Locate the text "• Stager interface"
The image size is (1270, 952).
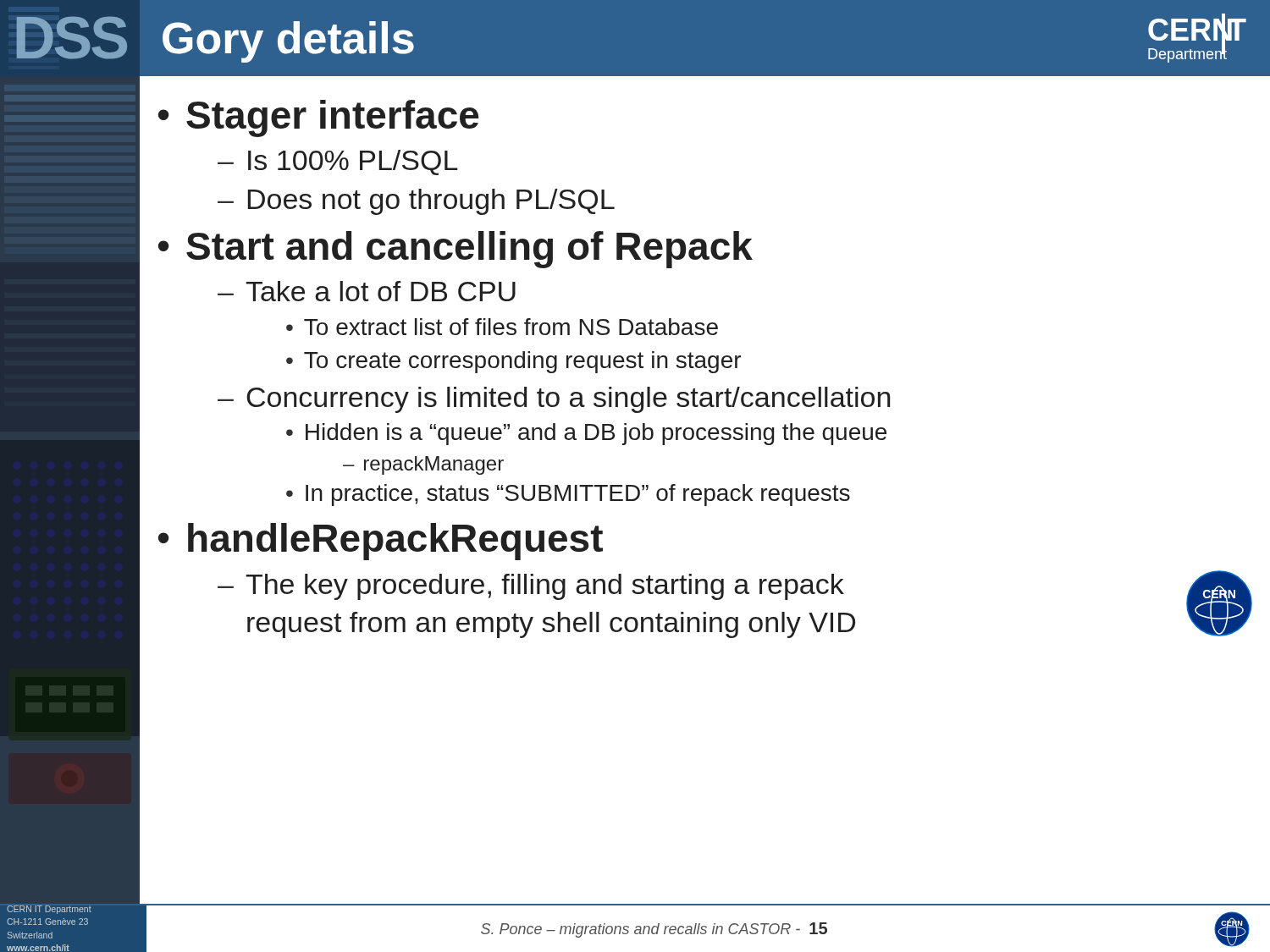point(318,116)
